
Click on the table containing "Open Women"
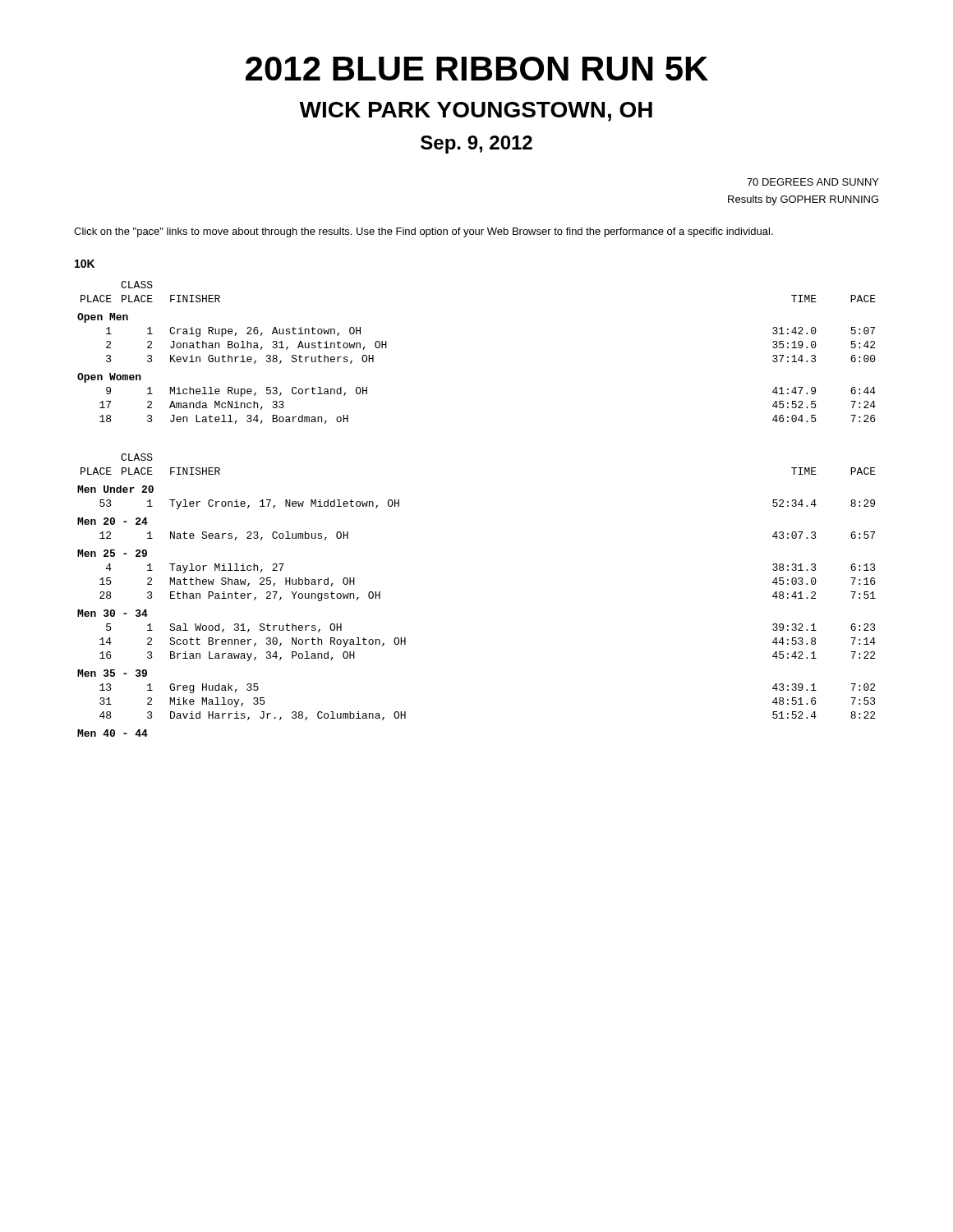click(x=476, y=352)
